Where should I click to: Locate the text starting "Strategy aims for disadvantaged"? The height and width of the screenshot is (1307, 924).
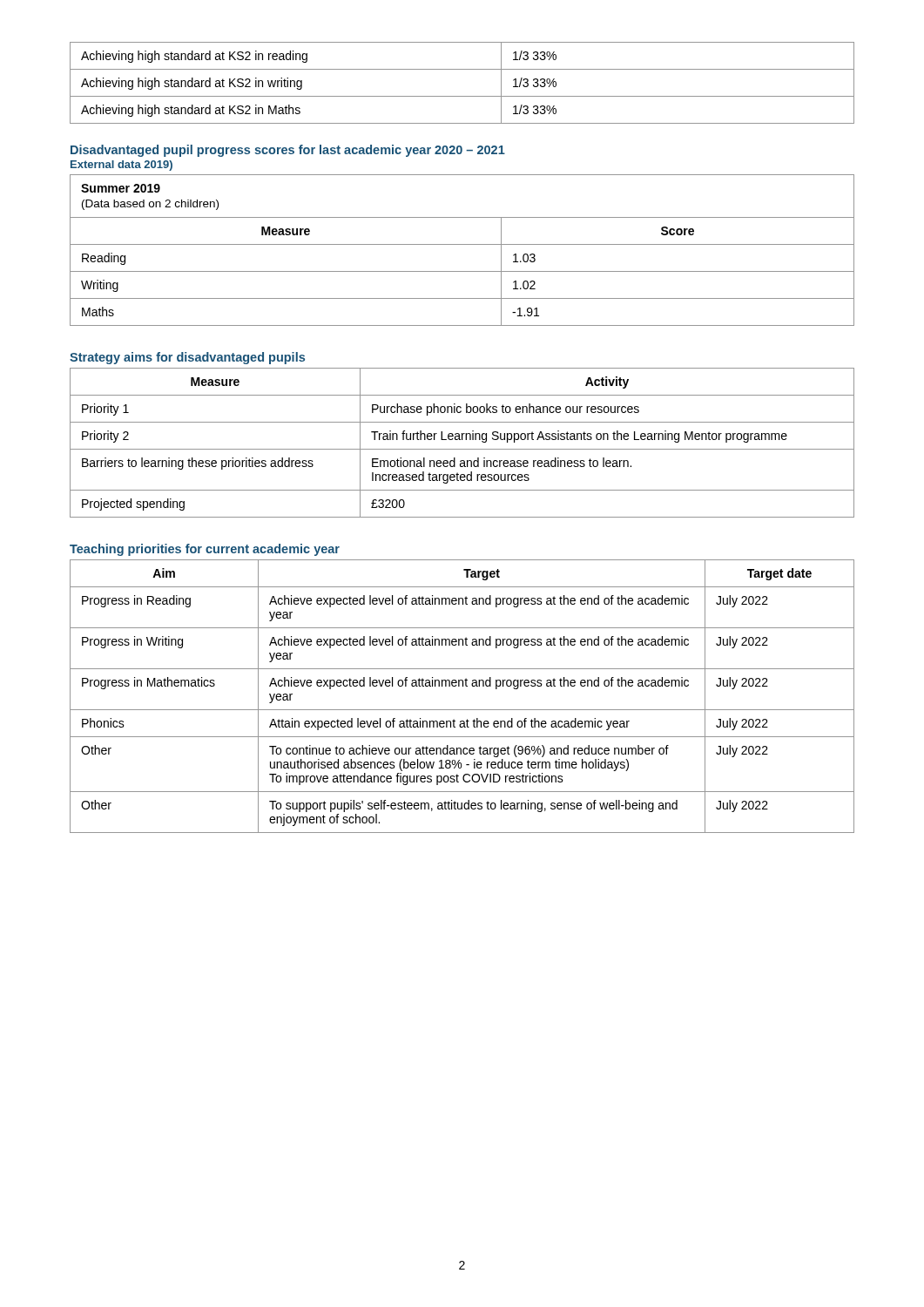click(188, 357)
